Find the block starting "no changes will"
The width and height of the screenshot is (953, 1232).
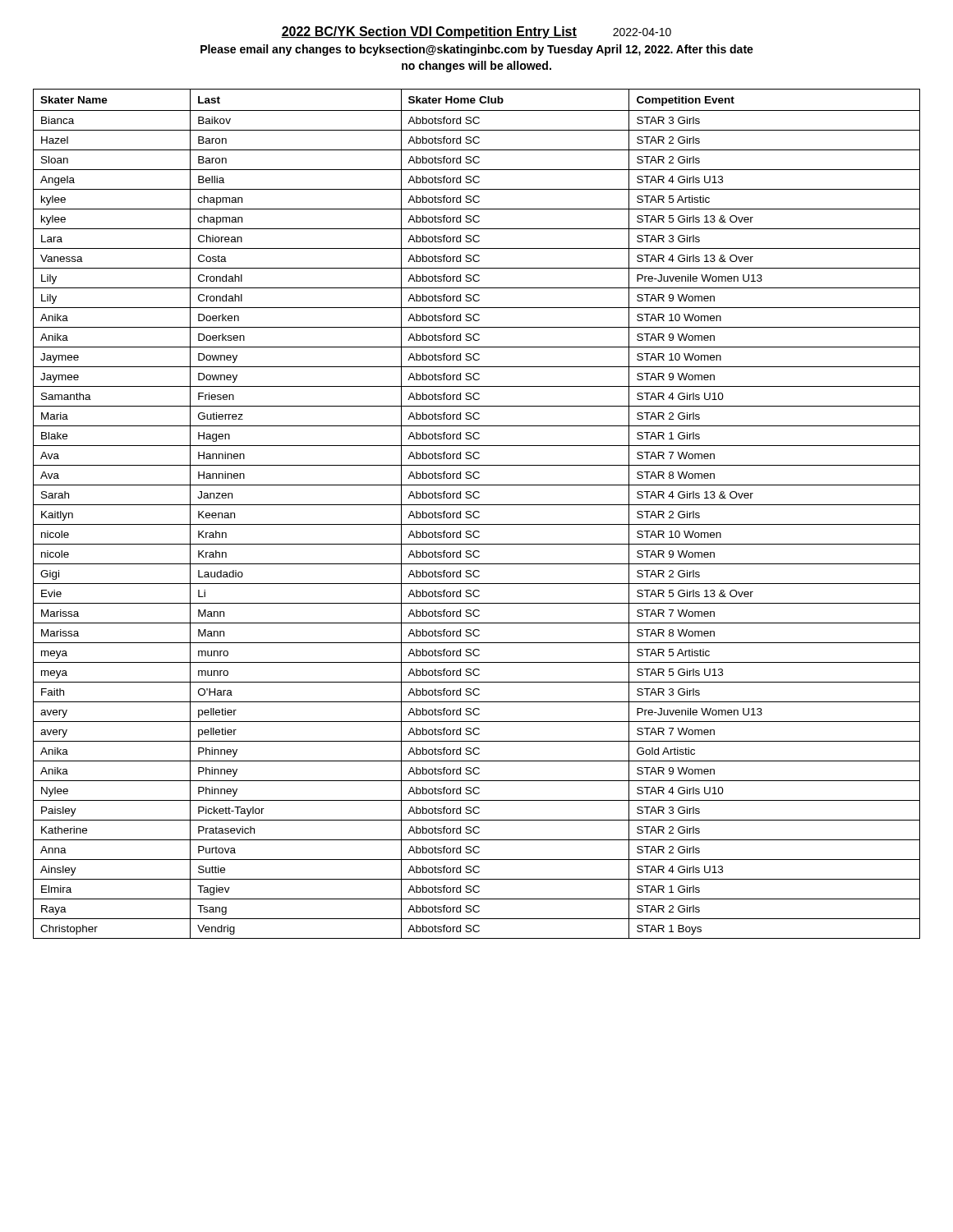tap(476, 66)
